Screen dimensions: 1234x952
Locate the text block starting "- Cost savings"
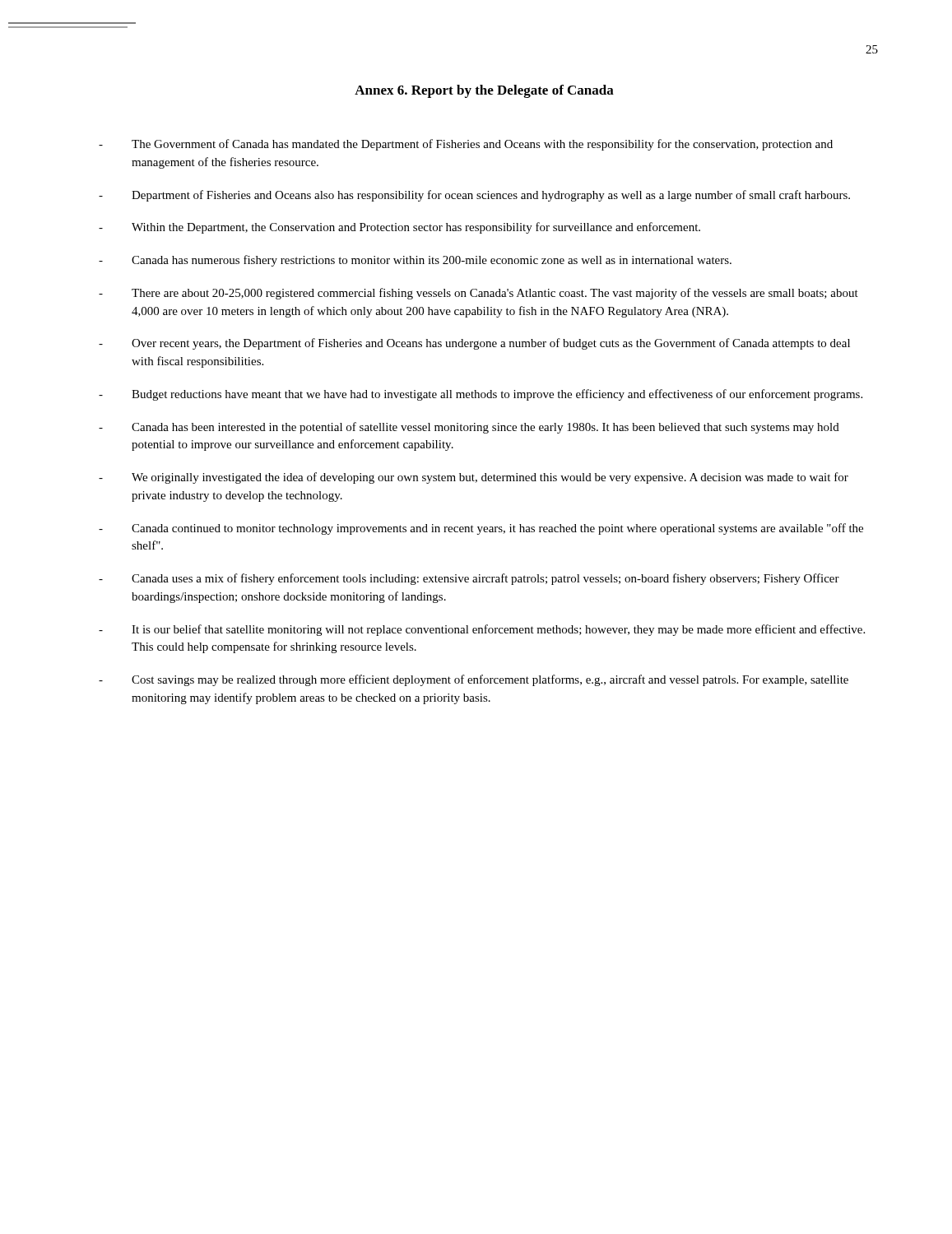(484, 689)
